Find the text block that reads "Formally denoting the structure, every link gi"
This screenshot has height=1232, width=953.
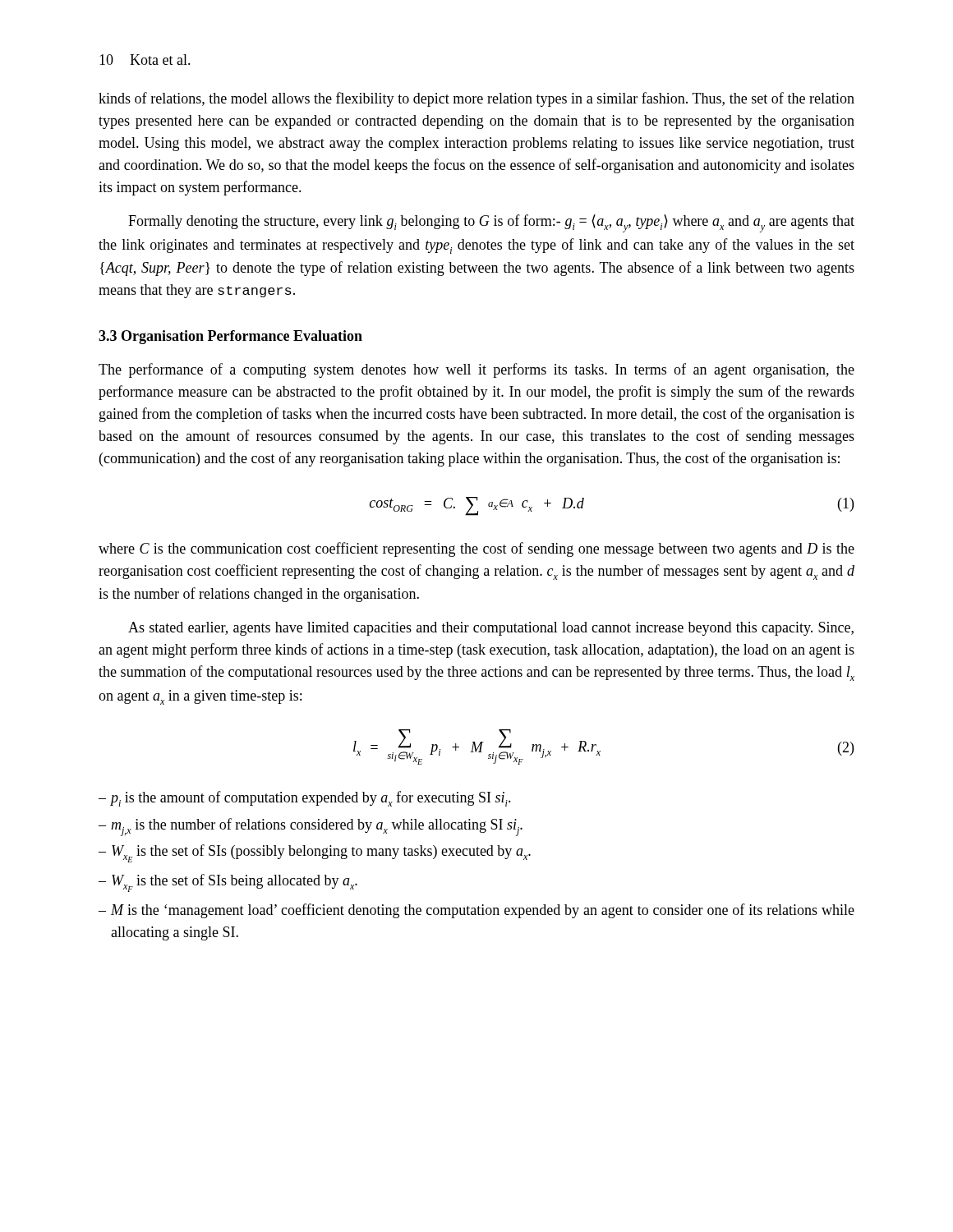[476, 256]
